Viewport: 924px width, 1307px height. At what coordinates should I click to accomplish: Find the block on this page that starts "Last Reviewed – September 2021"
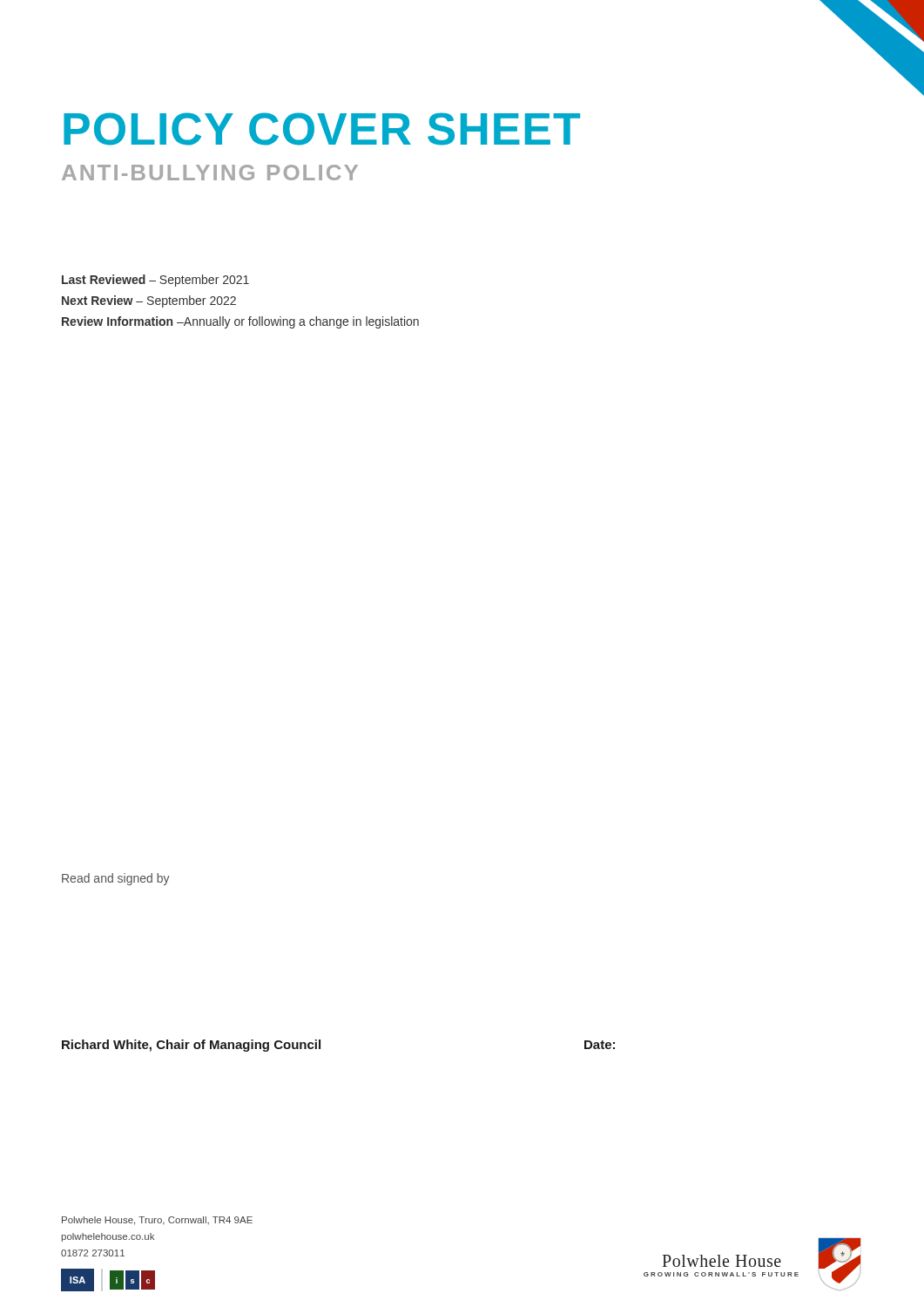[x=240, y=300]
